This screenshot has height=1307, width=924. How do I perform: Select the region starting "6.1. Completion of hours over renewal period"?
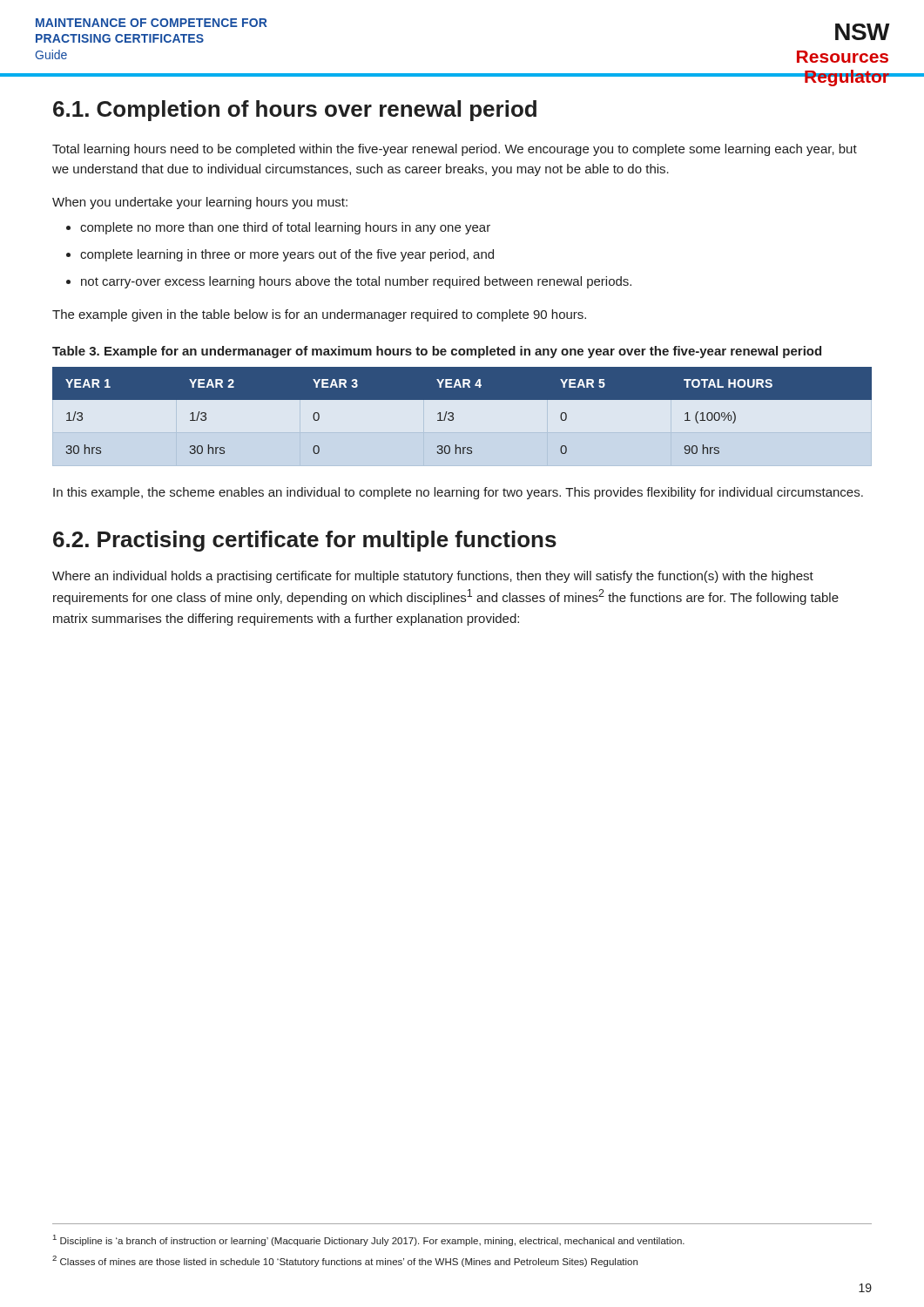(462, 109)
